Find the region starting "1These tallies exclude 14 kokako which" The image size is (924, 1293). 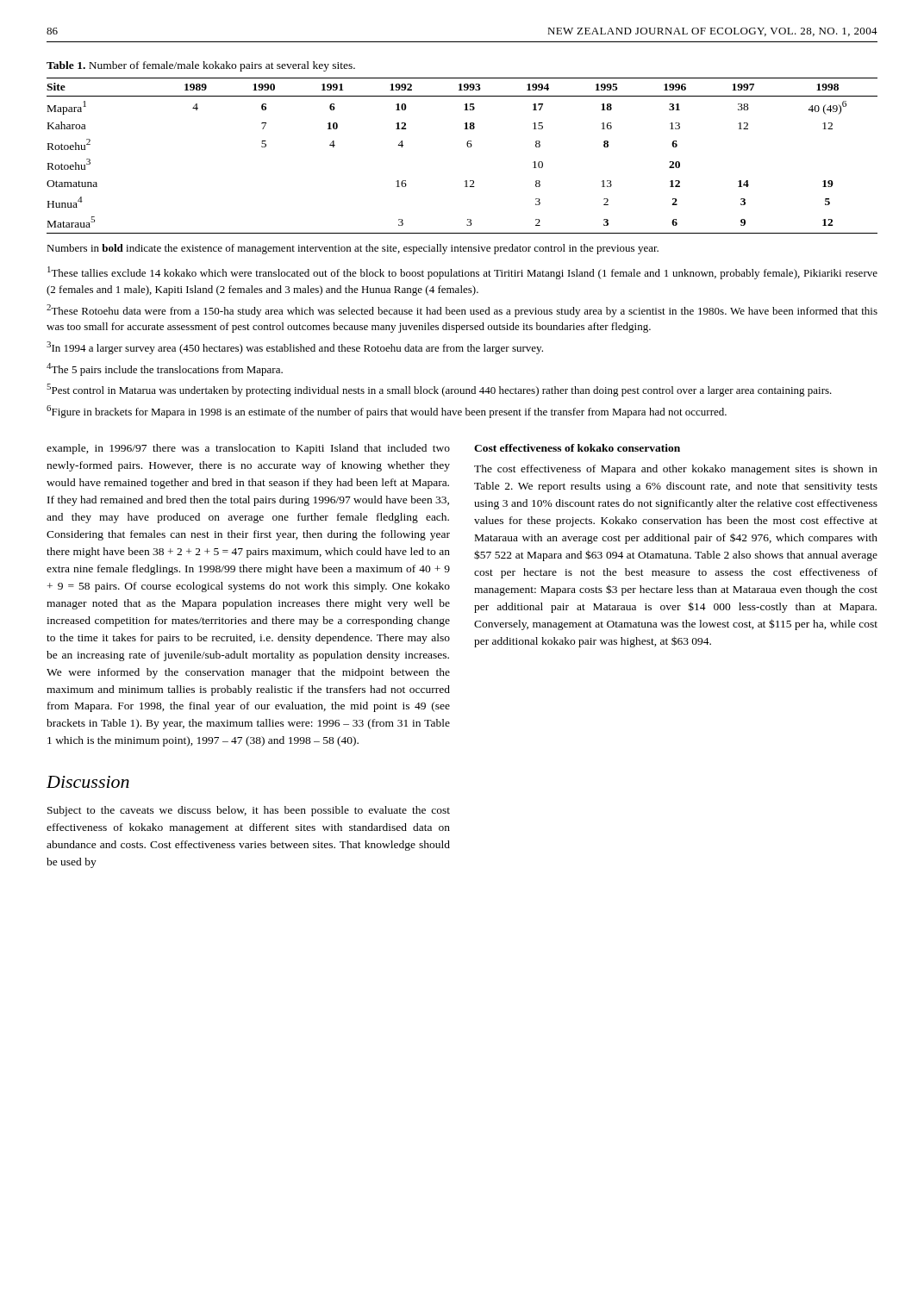[x=462, y=280]
